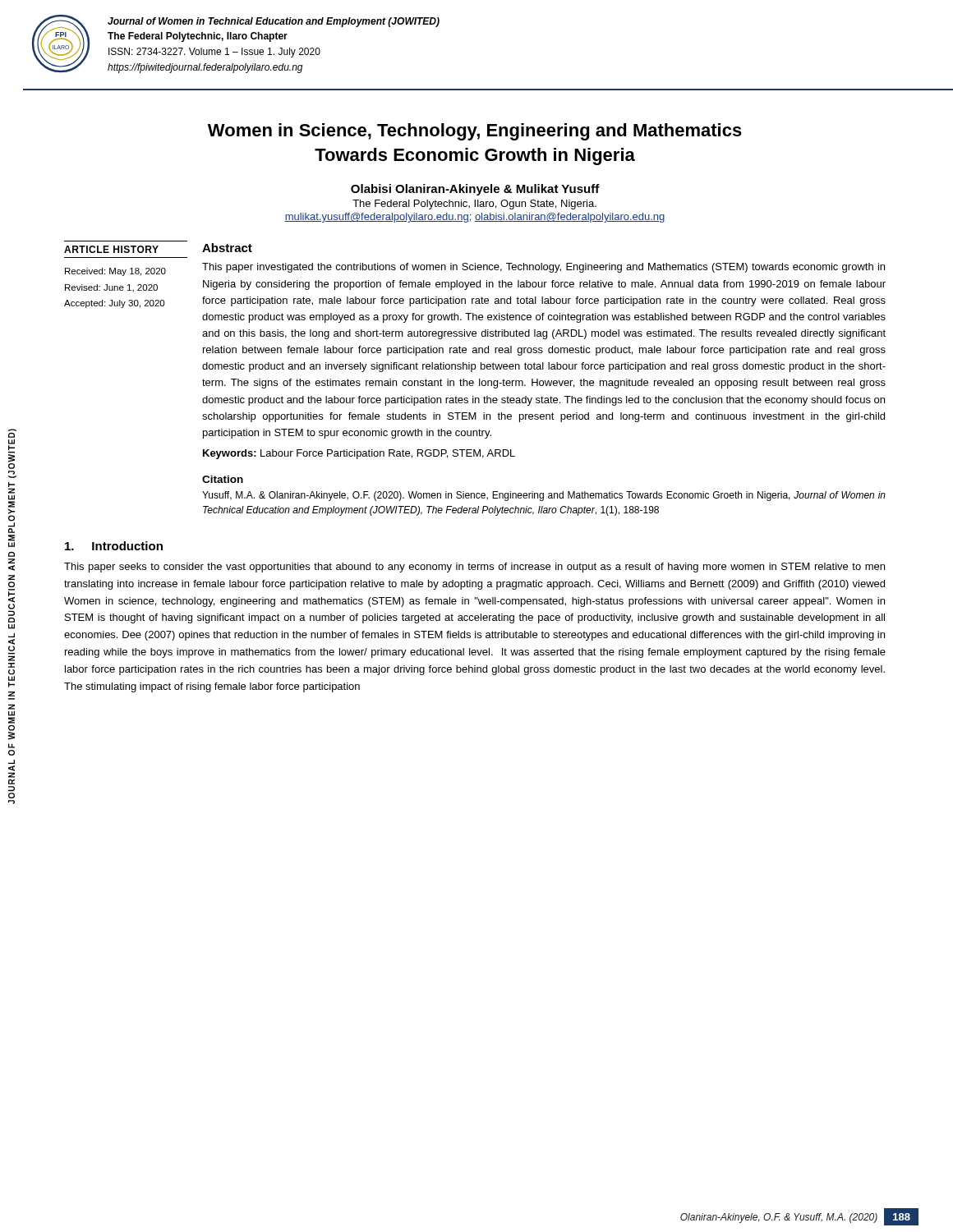Locate the text block starting "Olabisi Olaniran-Akinyele & Mulikat Yusuff The Federal Polytechnic,"

[x=475, y=202]
